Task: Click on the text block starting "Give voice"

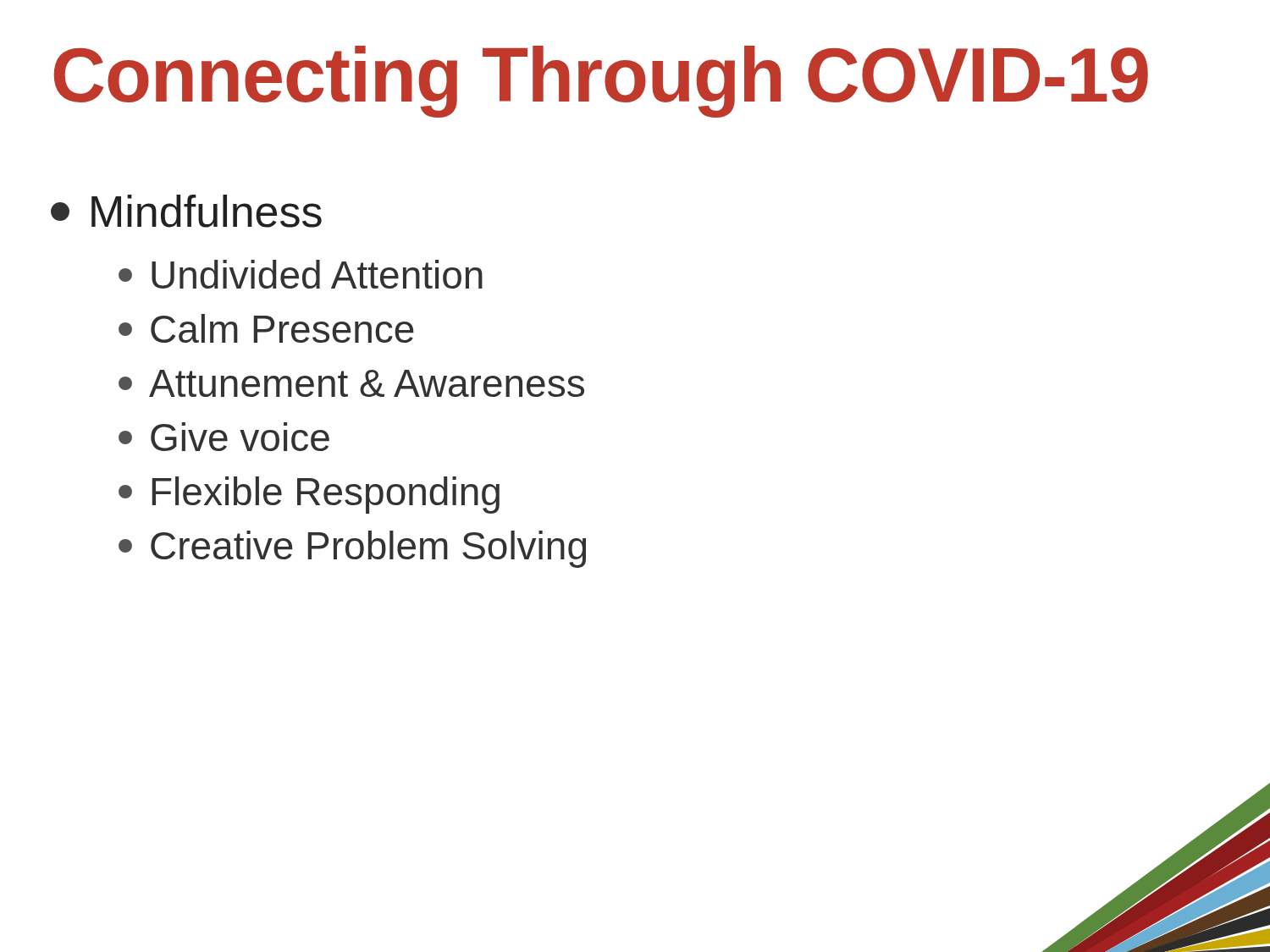Action: pyautogui.click(x=225, y=438)
